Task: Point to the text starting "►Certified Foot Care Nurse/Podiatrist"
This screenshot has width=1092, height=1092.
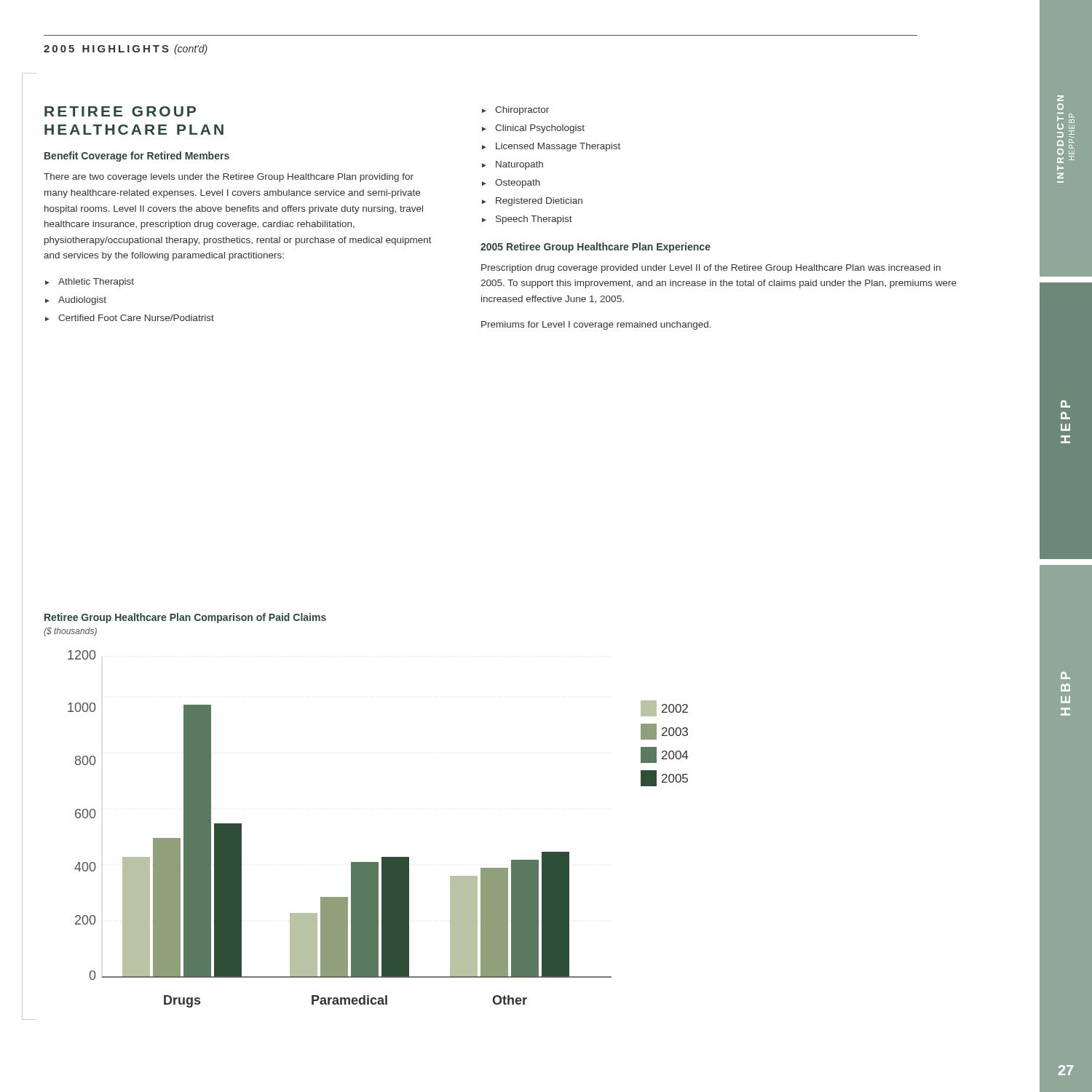Action: coord(129,318)
